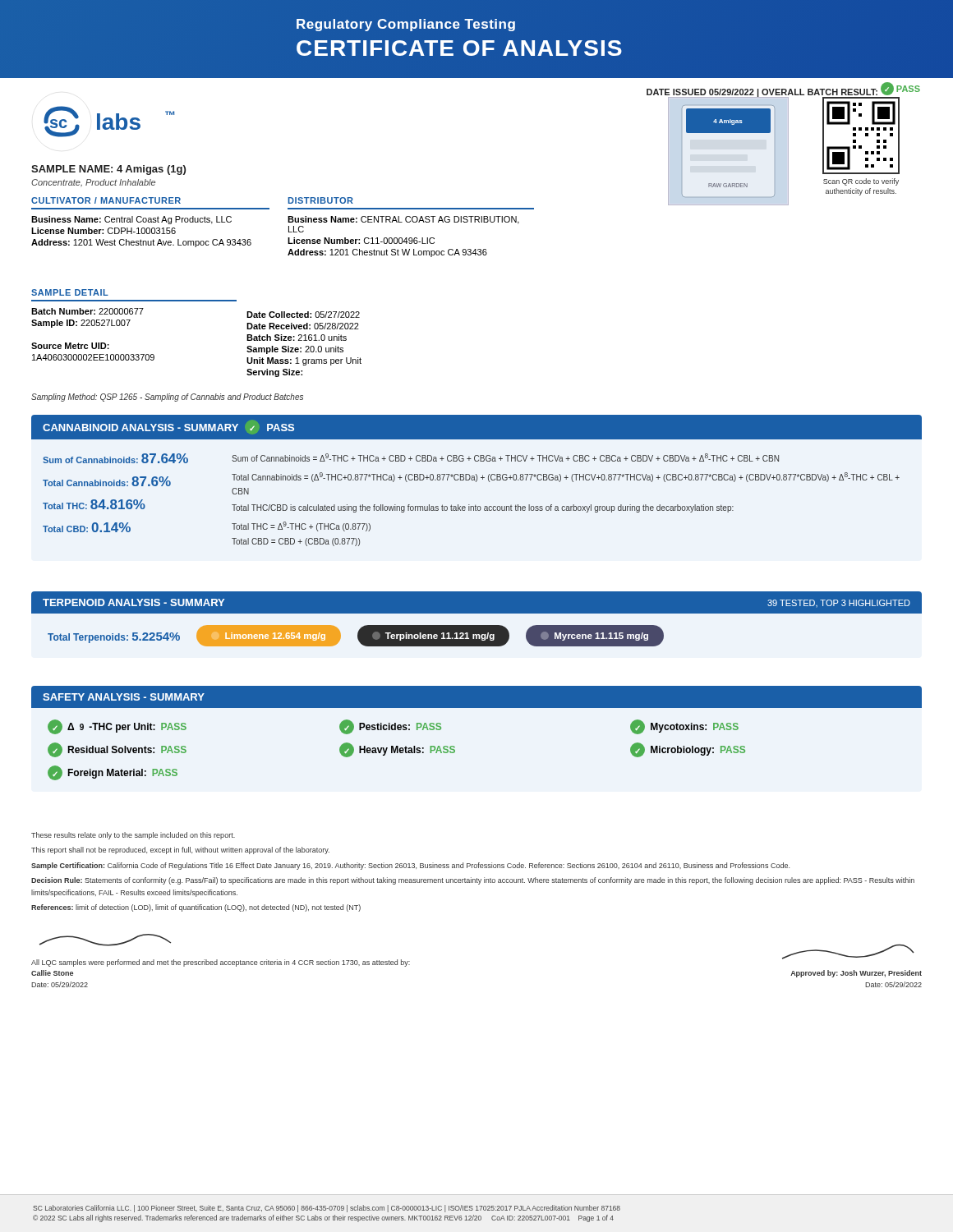Image resolution: width=953 pixels, height=1232 pixels.
Task: Locate the text "Concentrate, Product Inhalable"
Action: pos(94,182)
